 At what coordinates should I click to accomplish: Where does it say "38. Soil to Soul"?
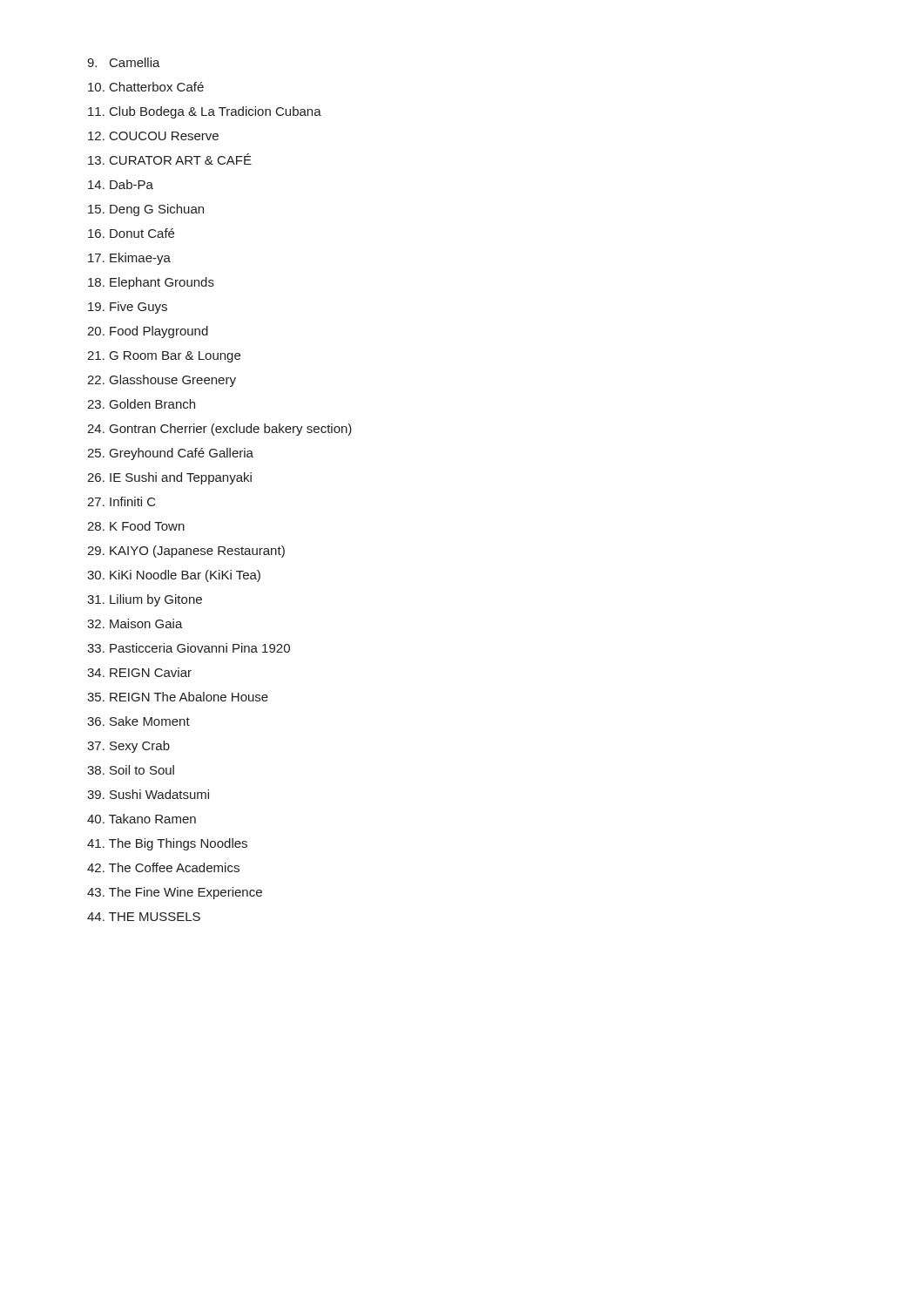[x=131, y=770]
